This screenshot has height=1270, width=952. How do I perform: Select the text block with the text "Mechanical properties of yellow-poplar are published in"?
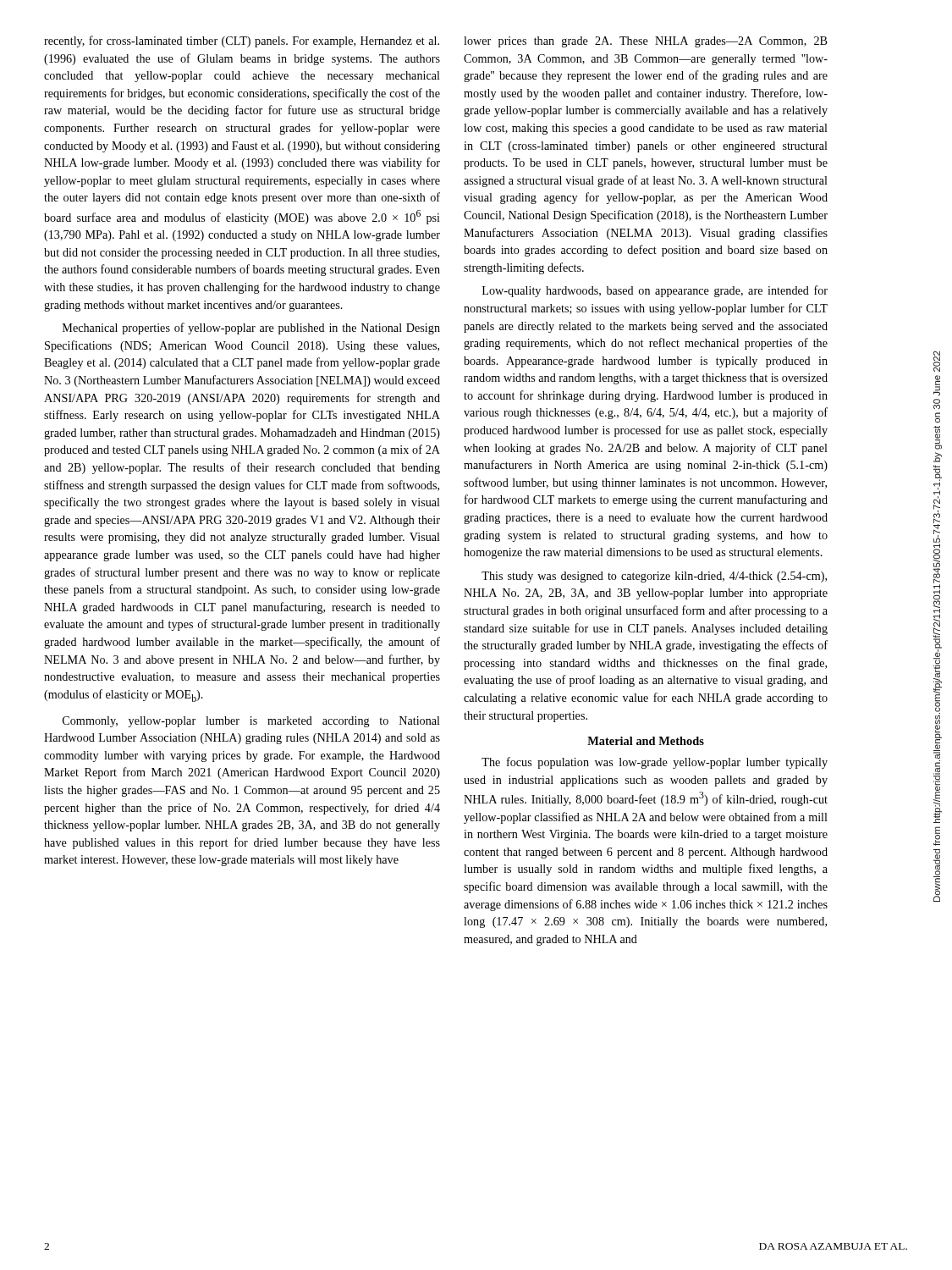click(x=242, y=513)
